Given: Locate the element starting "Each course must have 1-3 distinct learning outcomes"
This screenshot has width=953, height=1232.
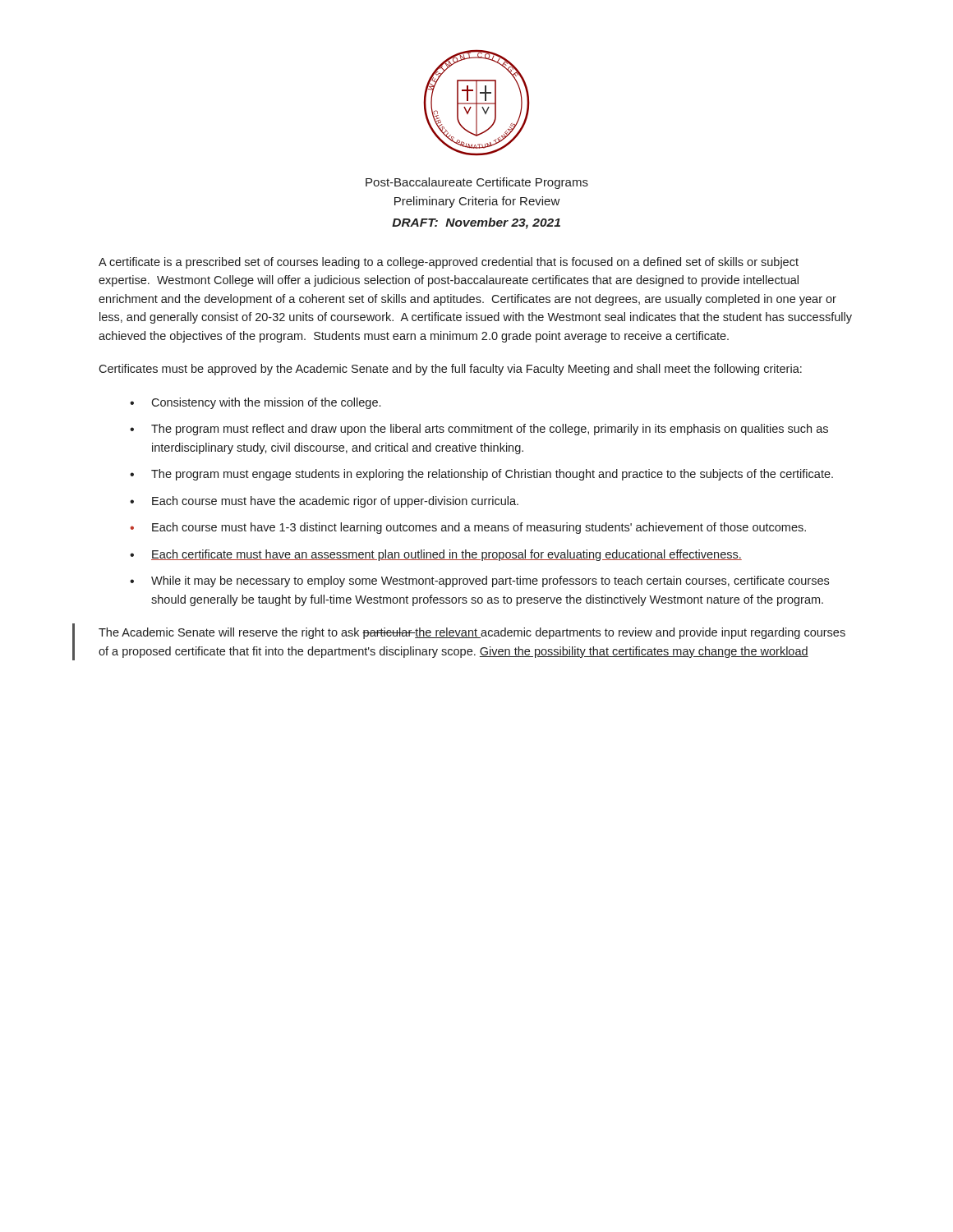Looking at the screenshot, I should (479, 527).
